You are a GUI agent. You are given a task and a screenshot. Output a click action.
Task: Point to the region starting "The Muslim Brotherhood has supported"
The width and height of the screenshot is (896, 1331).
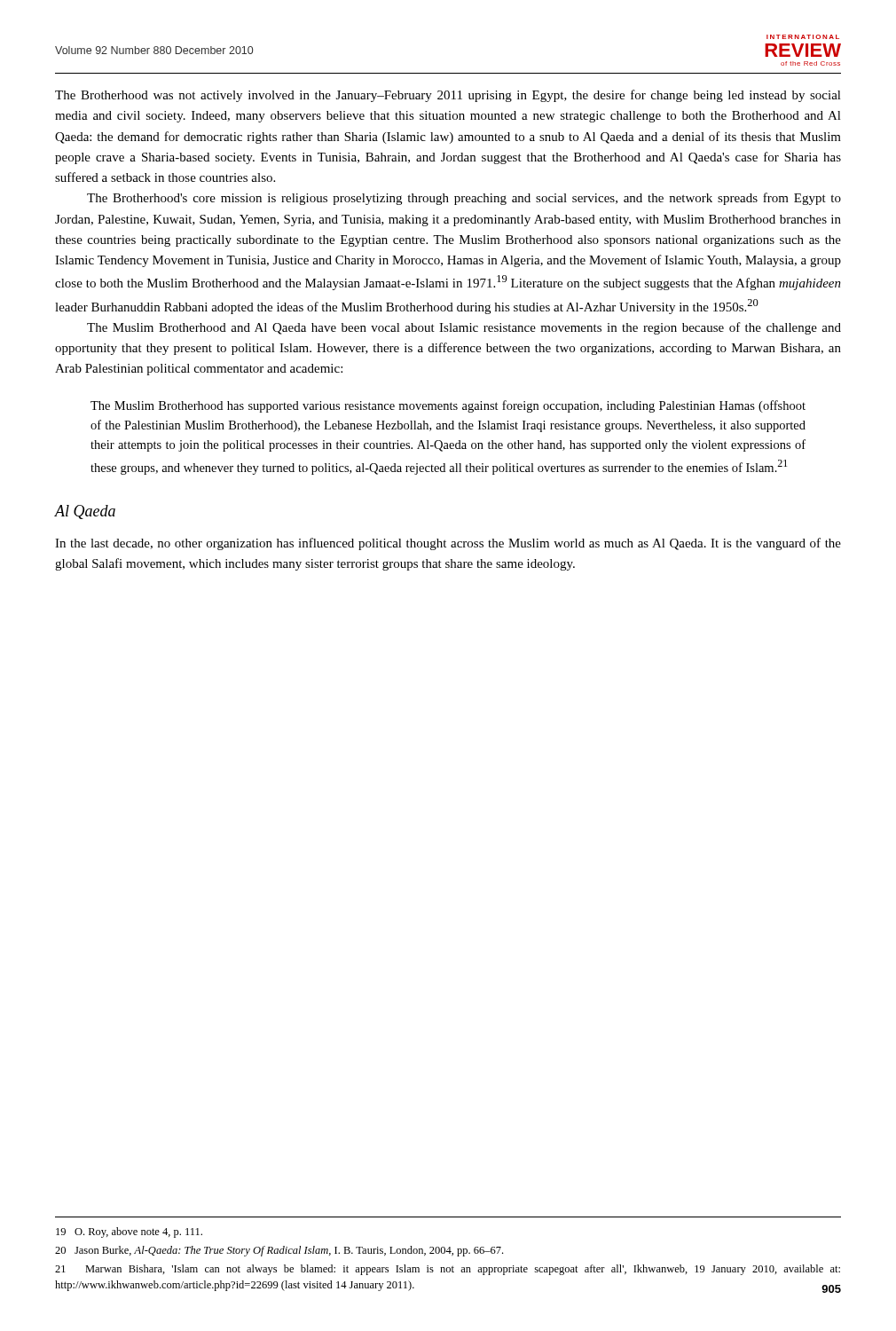point(448,436)
